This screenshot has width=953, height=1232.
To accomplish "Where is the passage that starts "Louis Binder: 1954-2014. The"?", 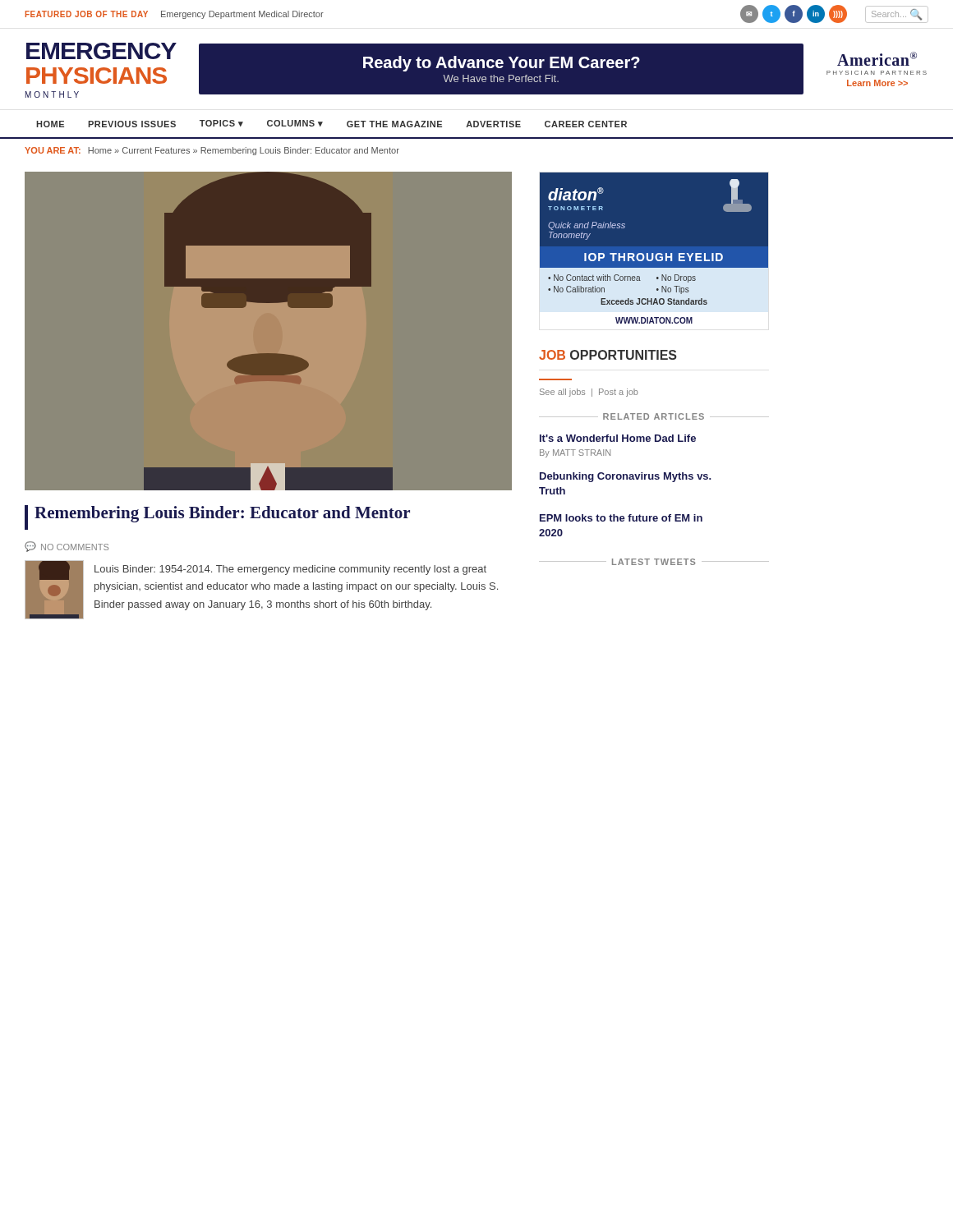I will pos(270,590).
